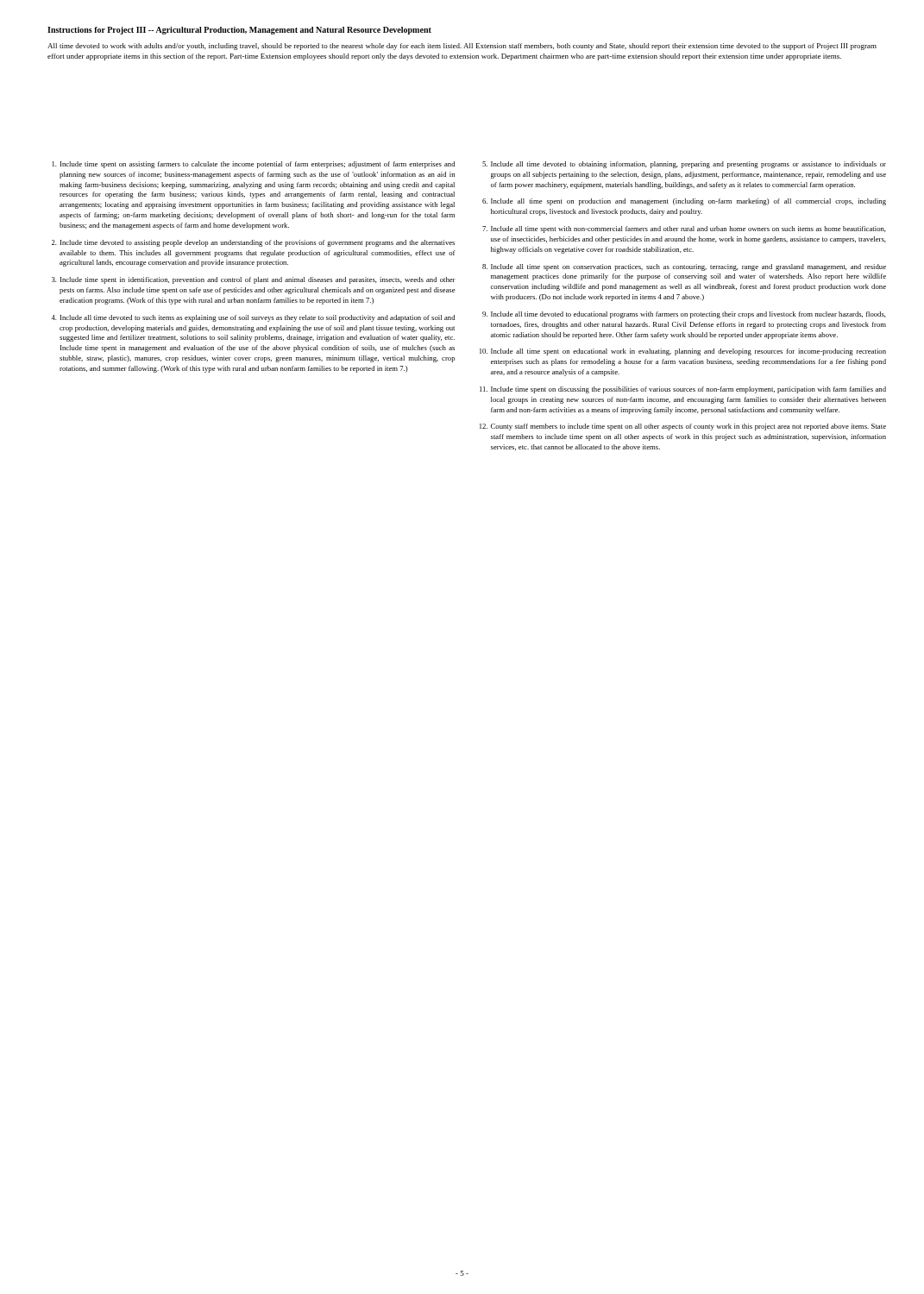Point to the block beginning "8. Include all time"
Viewport: 924px width, 1294px height.
(680, 282)
